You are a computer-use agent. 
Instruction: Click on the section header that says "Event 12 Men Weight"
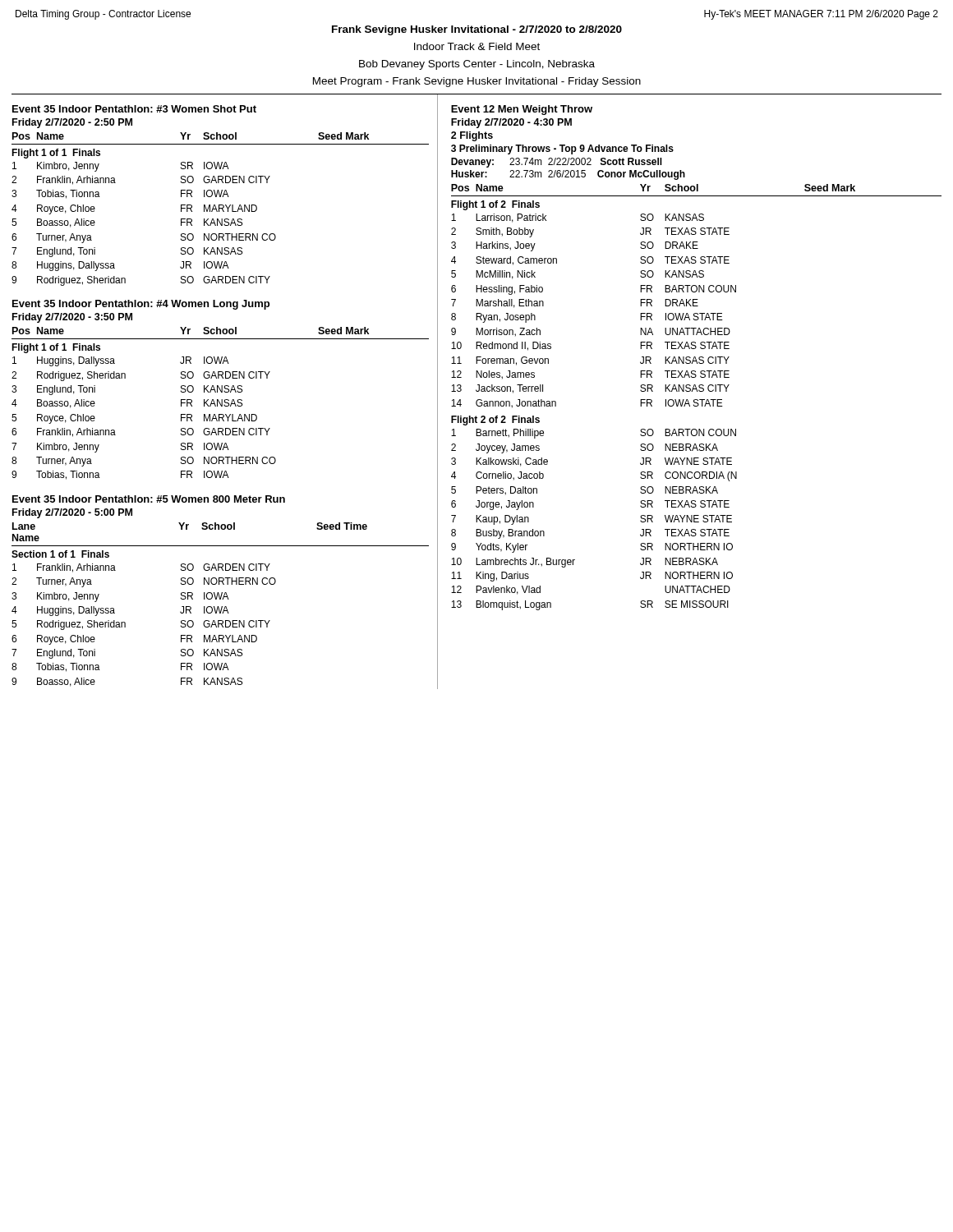click(x=522, y=109)
